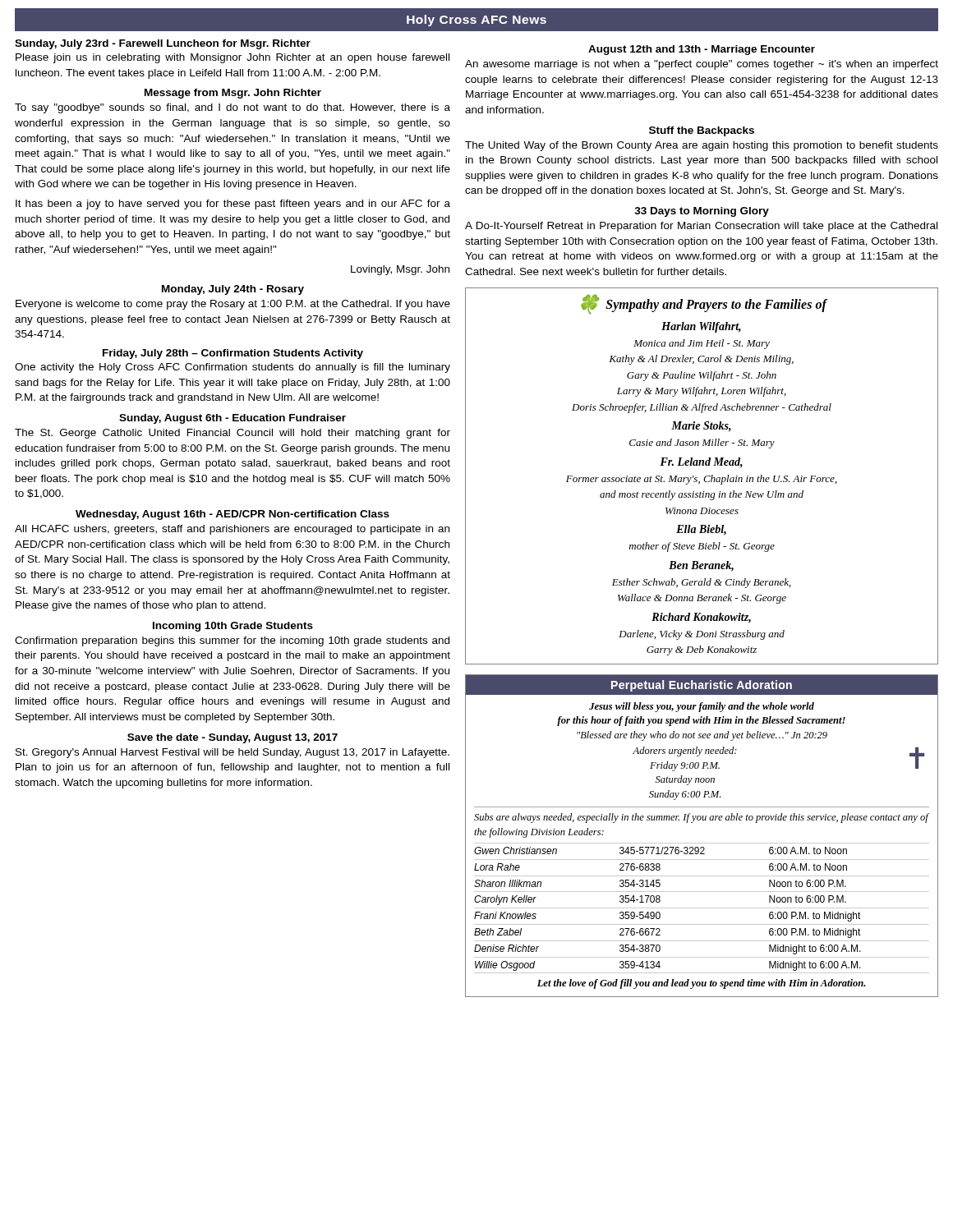Locate the passage starting "Monday, July 24th - Rosary"
The image size is (953, 1232).
[x=232, y=289]
